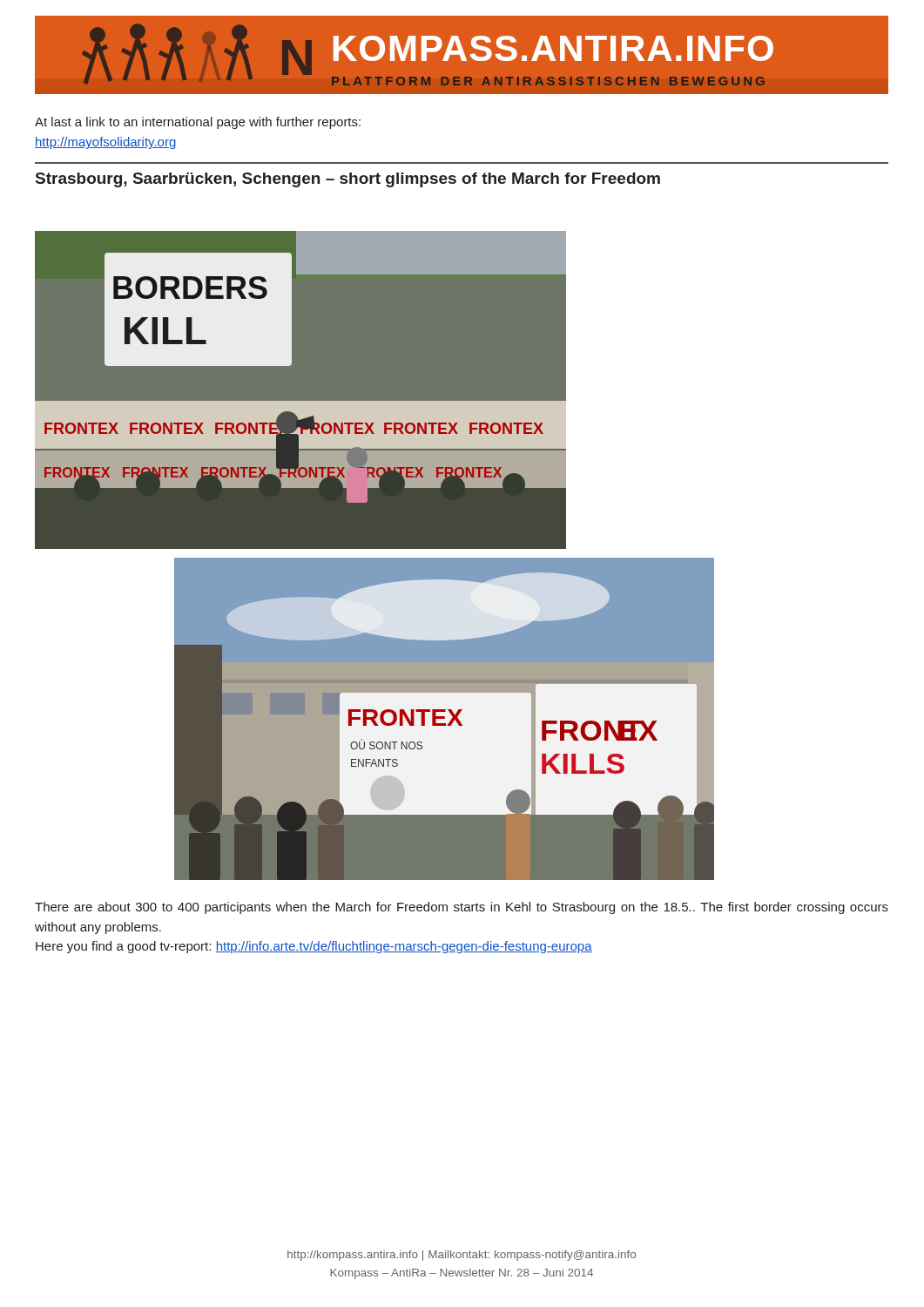Point to the text block starting "At last a link to"
924x1307 pixels.
[198, 132]
